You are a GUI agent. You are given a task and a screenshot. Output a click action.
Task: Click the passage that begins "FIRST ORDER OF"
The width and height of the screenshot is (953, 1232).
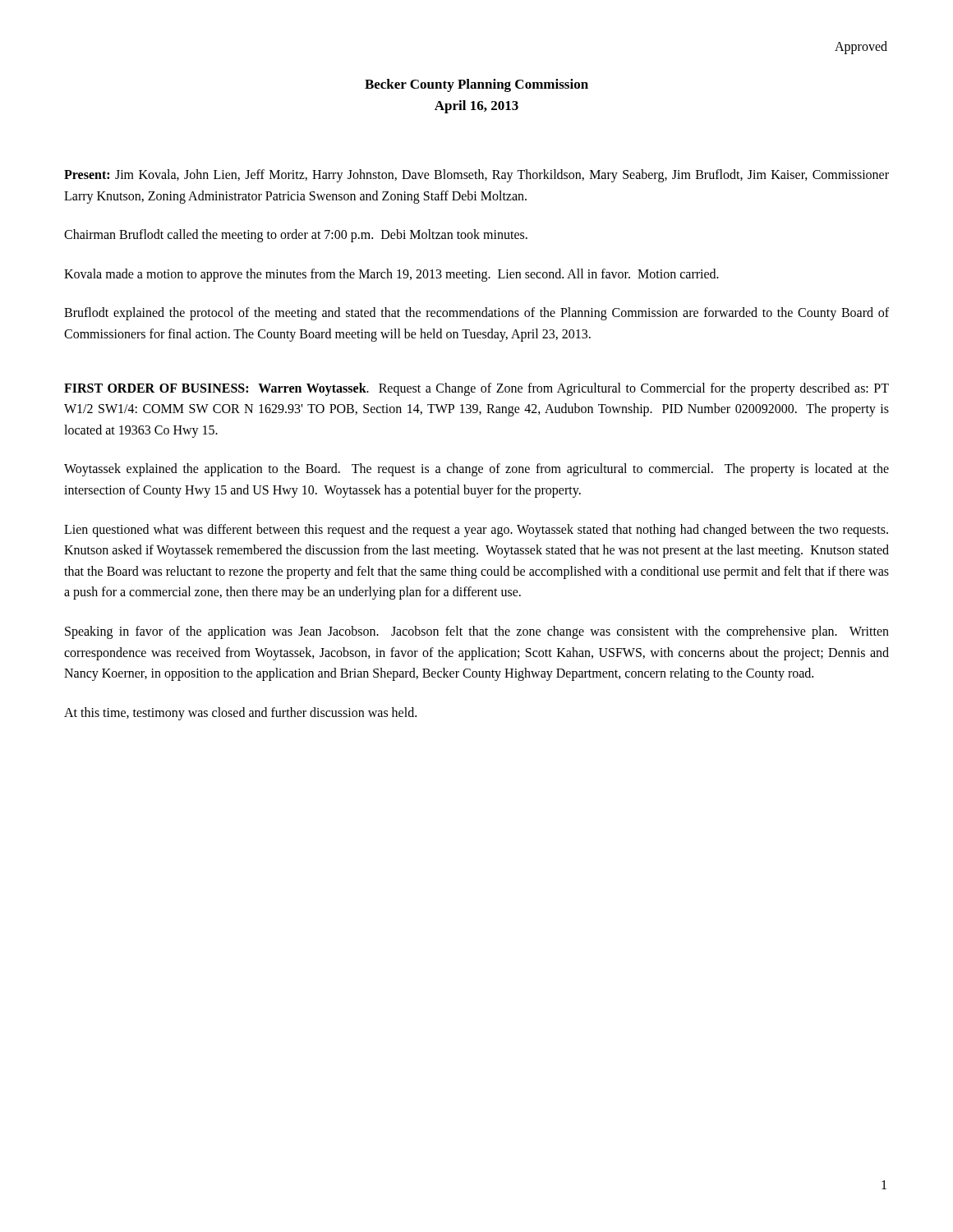[x=476, y=409]
